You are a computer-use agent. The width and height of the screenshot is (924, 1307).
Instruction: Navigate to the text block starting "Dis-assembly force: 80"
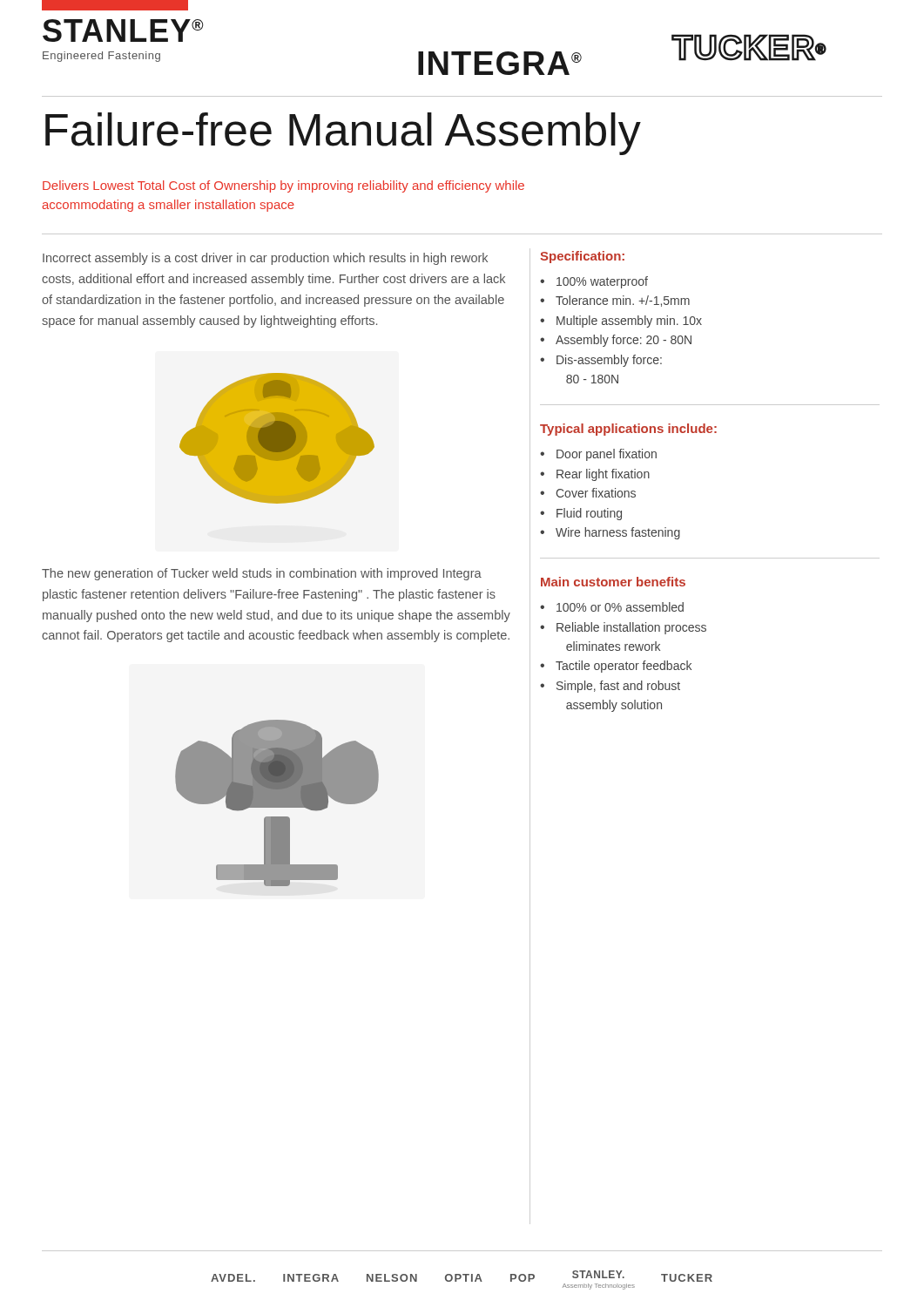609,369
